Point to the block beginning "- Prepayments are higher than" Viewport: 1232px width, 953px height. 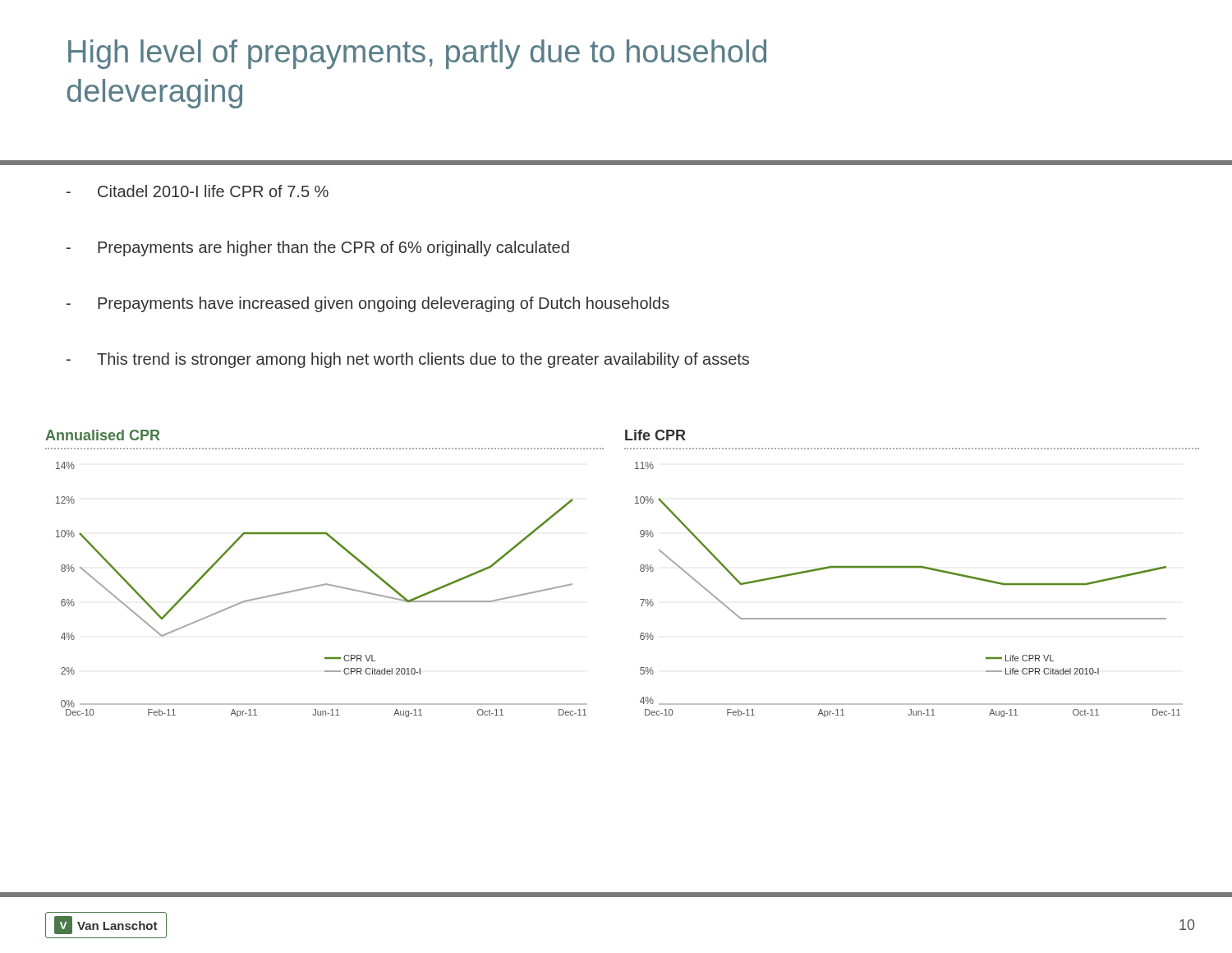pos(318,248)
